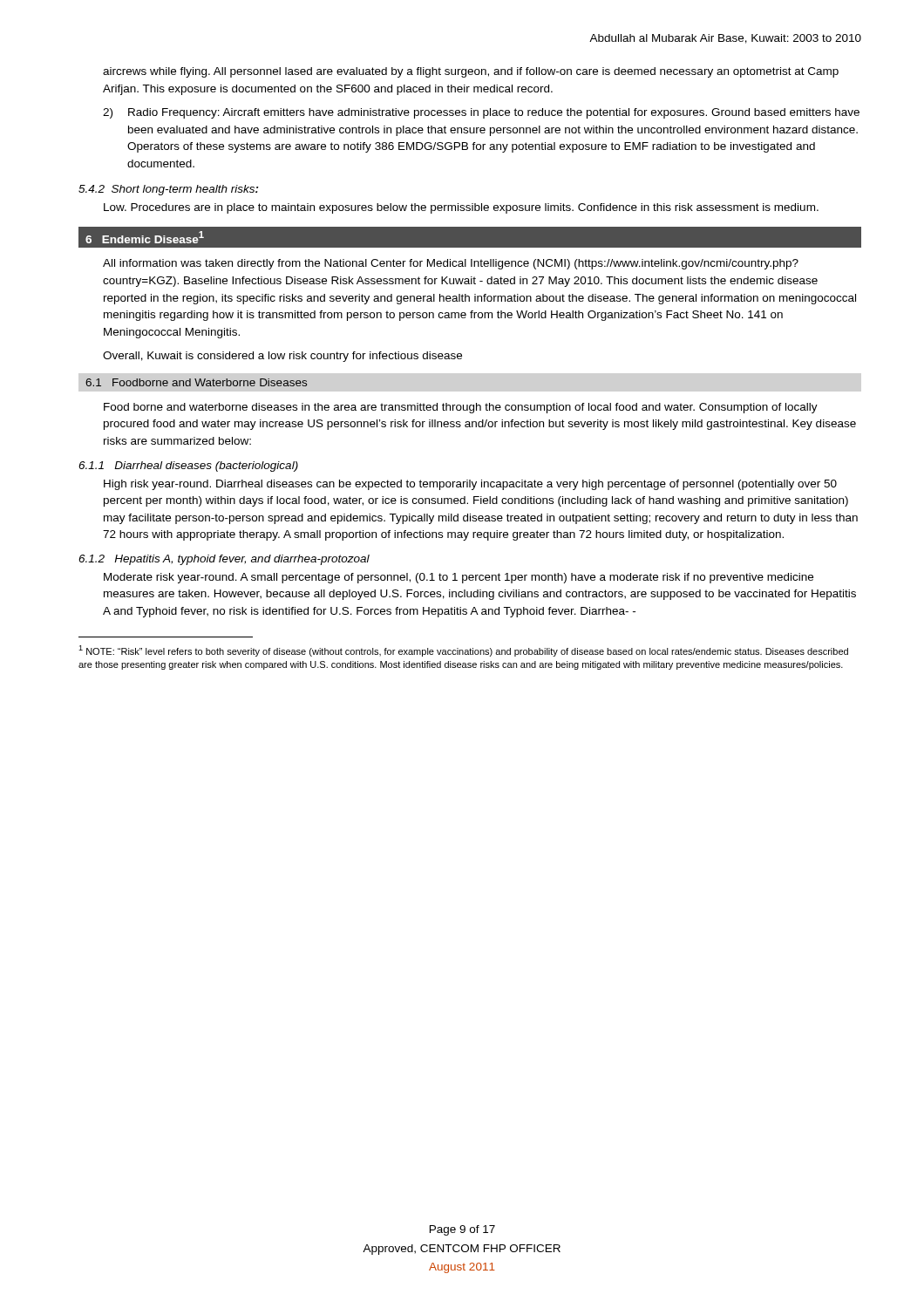924x1308 pixels.
Task: Click on the block starting "6.1.1 Diarrheal diseases (bacteriological)"
Action: tap(188, 465)
